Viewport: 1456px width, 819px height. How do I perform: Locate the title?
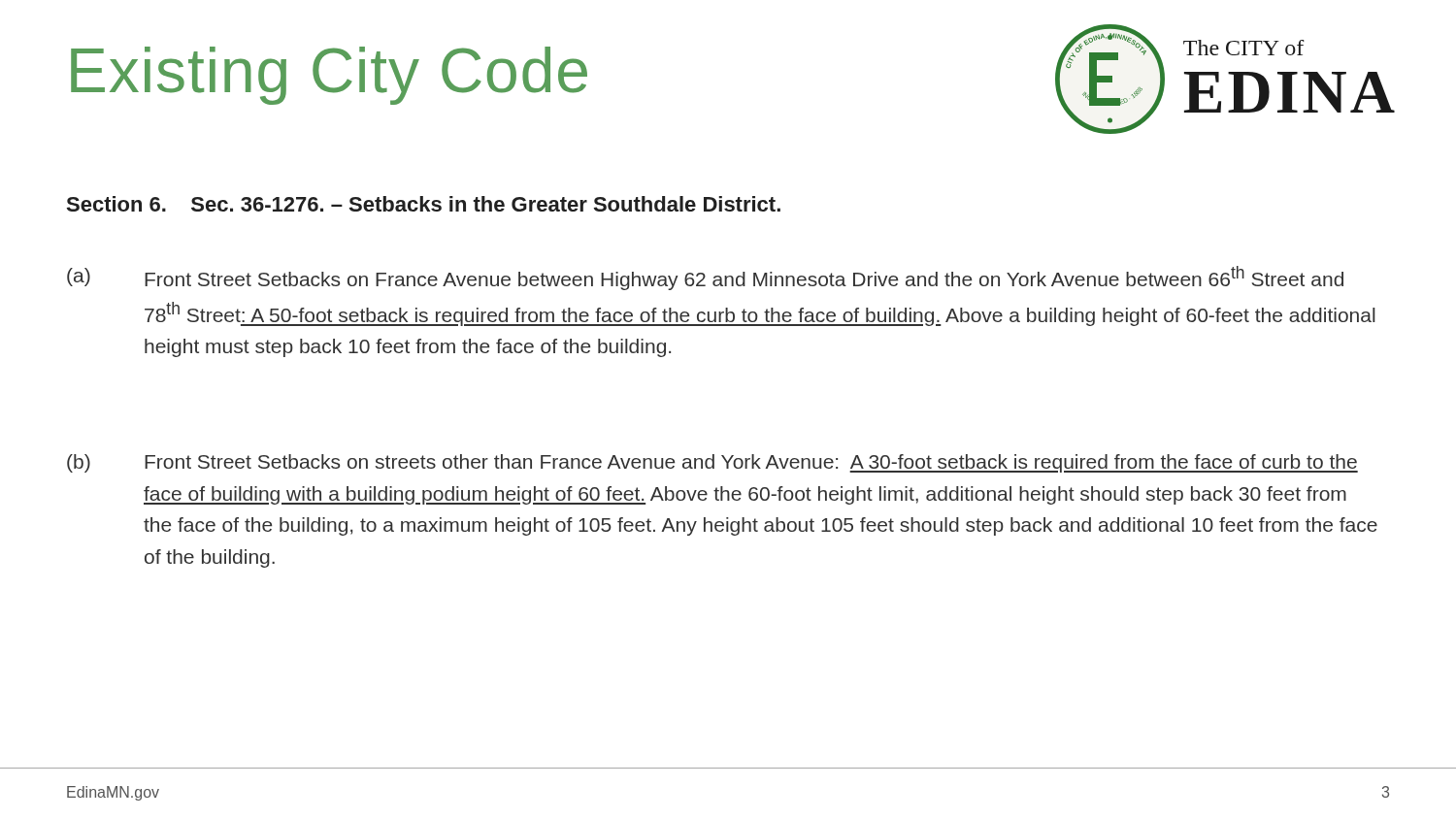[x=328, y=71]
